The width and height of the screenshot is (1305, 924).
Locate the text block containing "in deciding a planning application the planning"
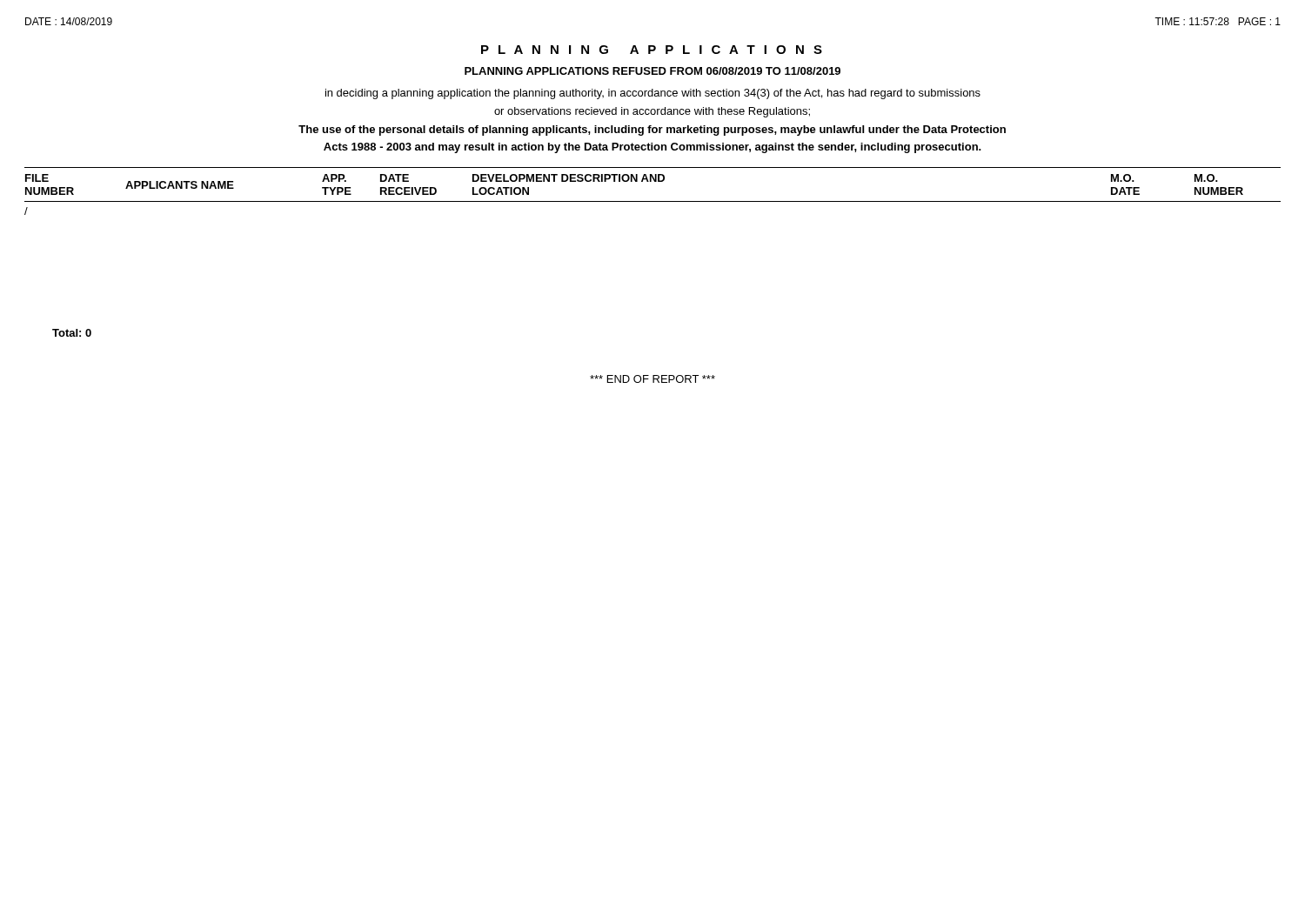tap(652, 120)
